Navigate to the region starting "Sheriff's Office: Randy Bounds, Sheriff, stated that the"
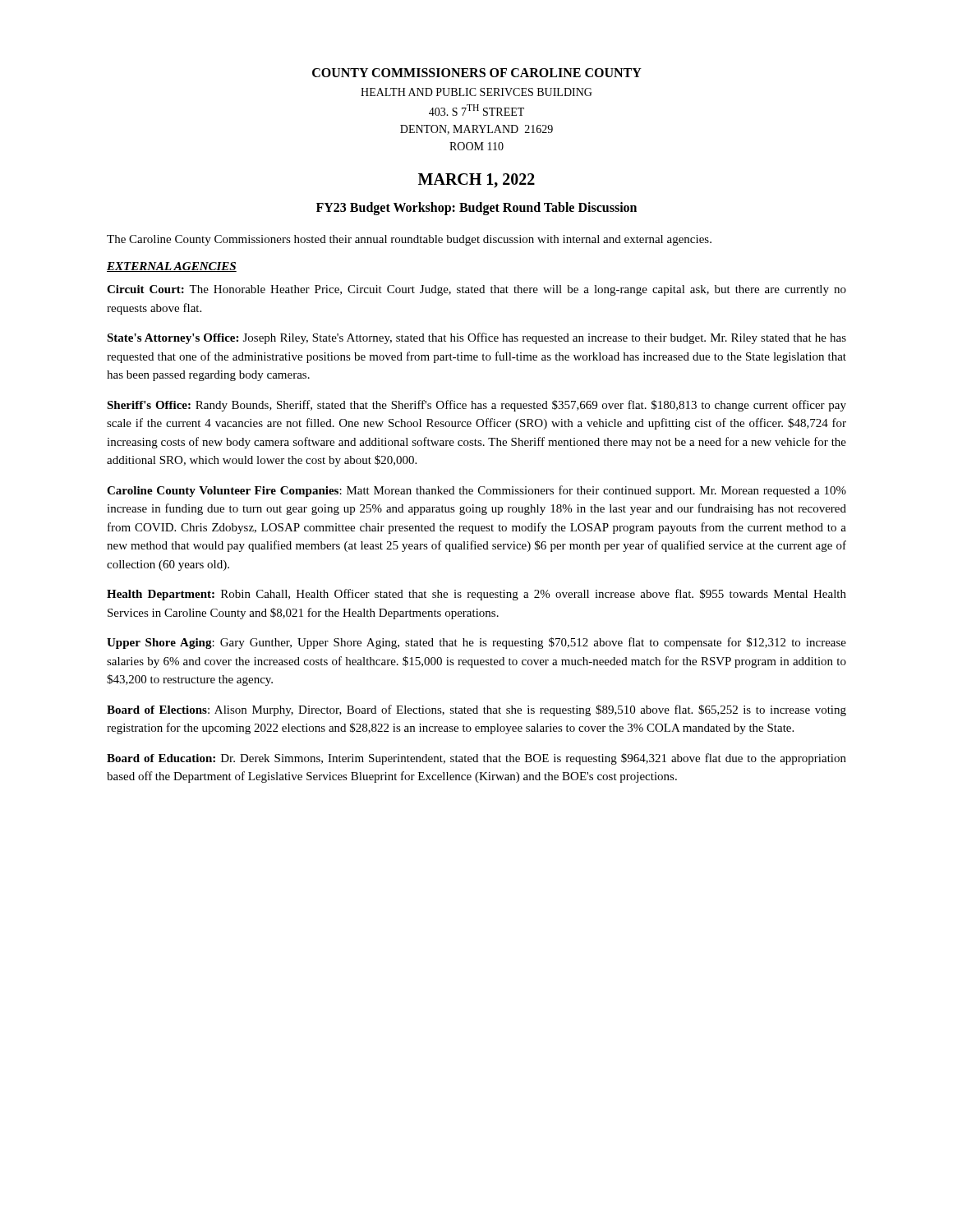 [476, 432]
